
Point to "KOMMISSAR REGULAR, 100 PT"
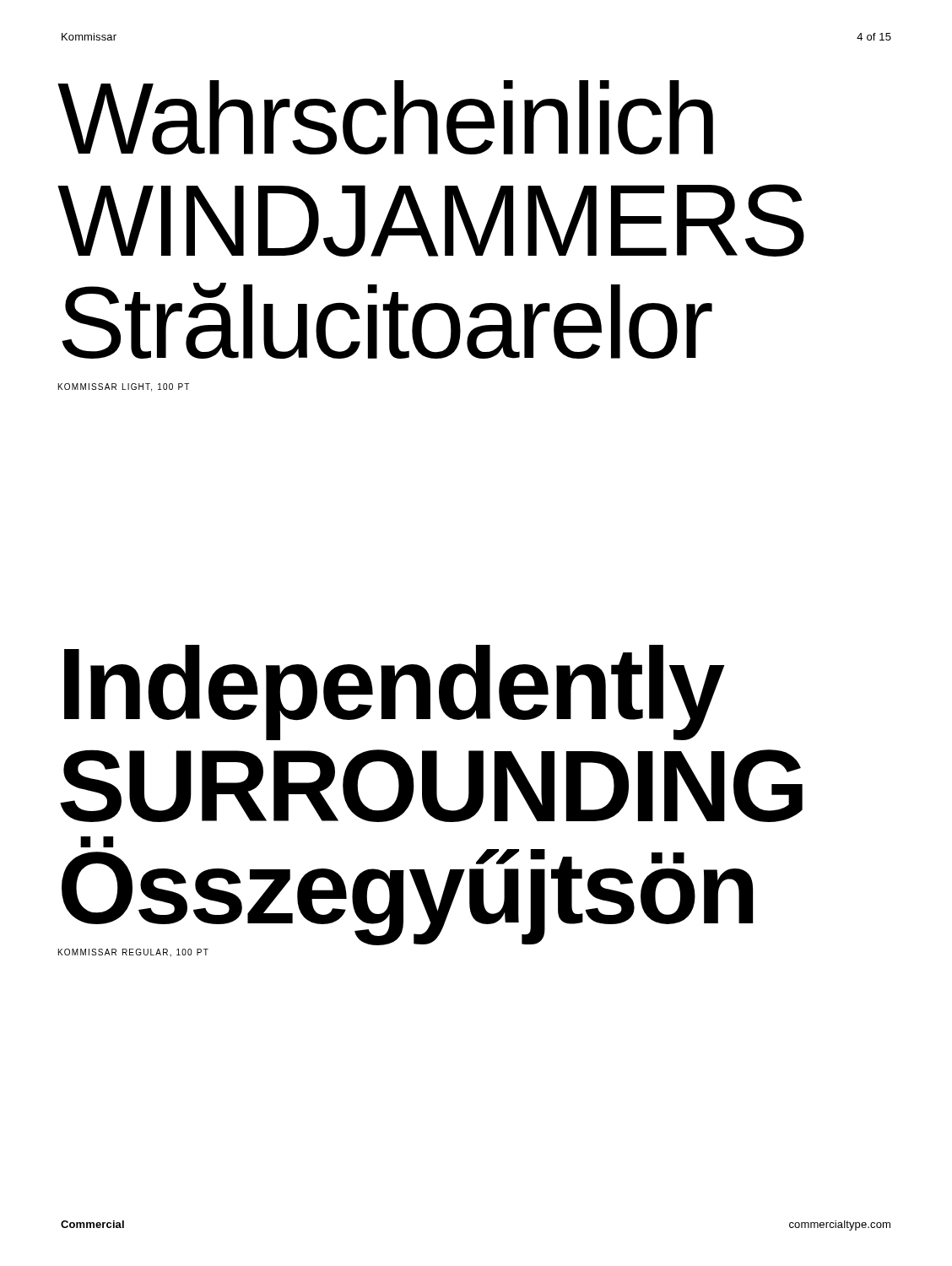[133, 952]
